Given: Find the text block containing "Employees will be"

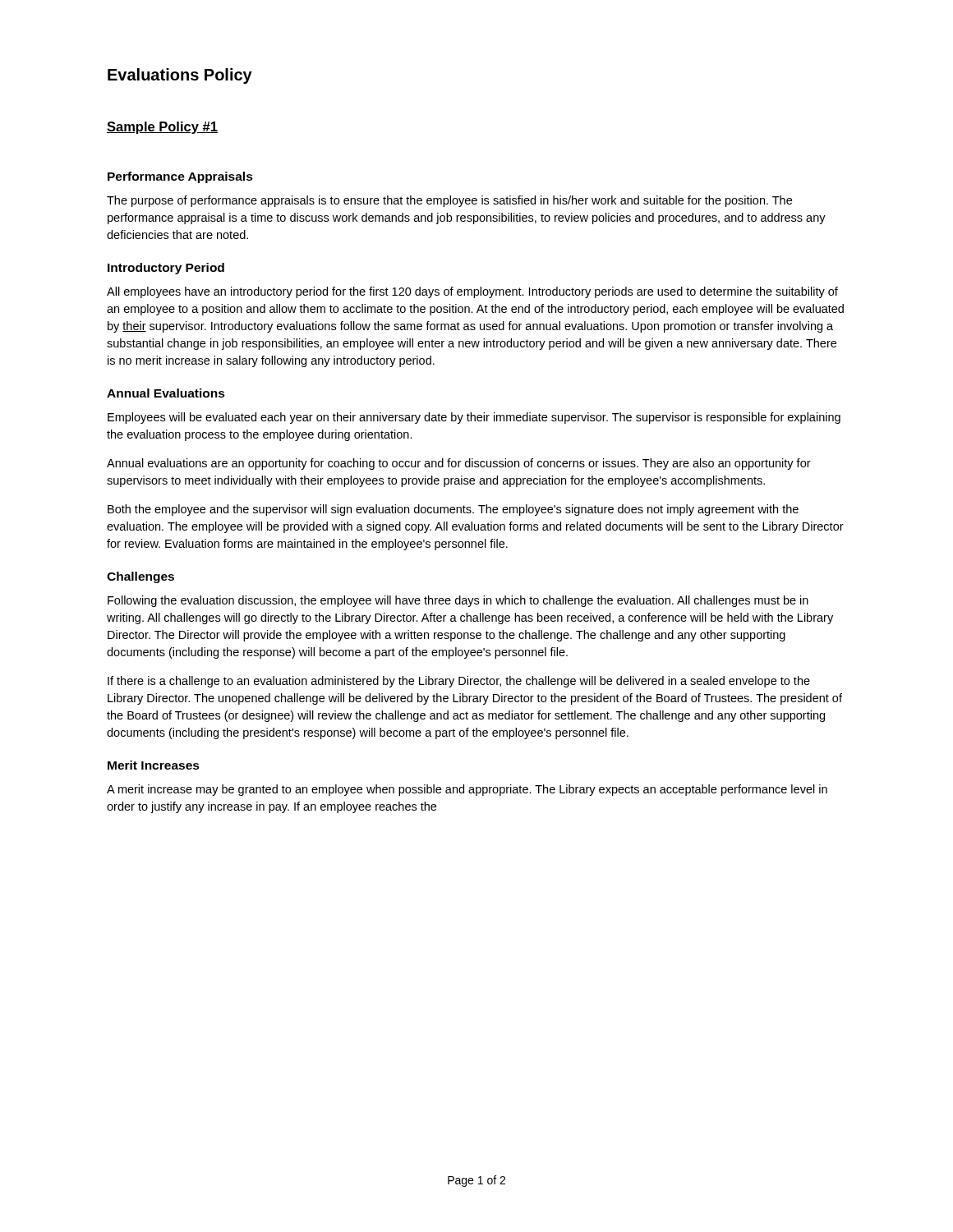Looking at the screenshot, I should tap(474, 426).
